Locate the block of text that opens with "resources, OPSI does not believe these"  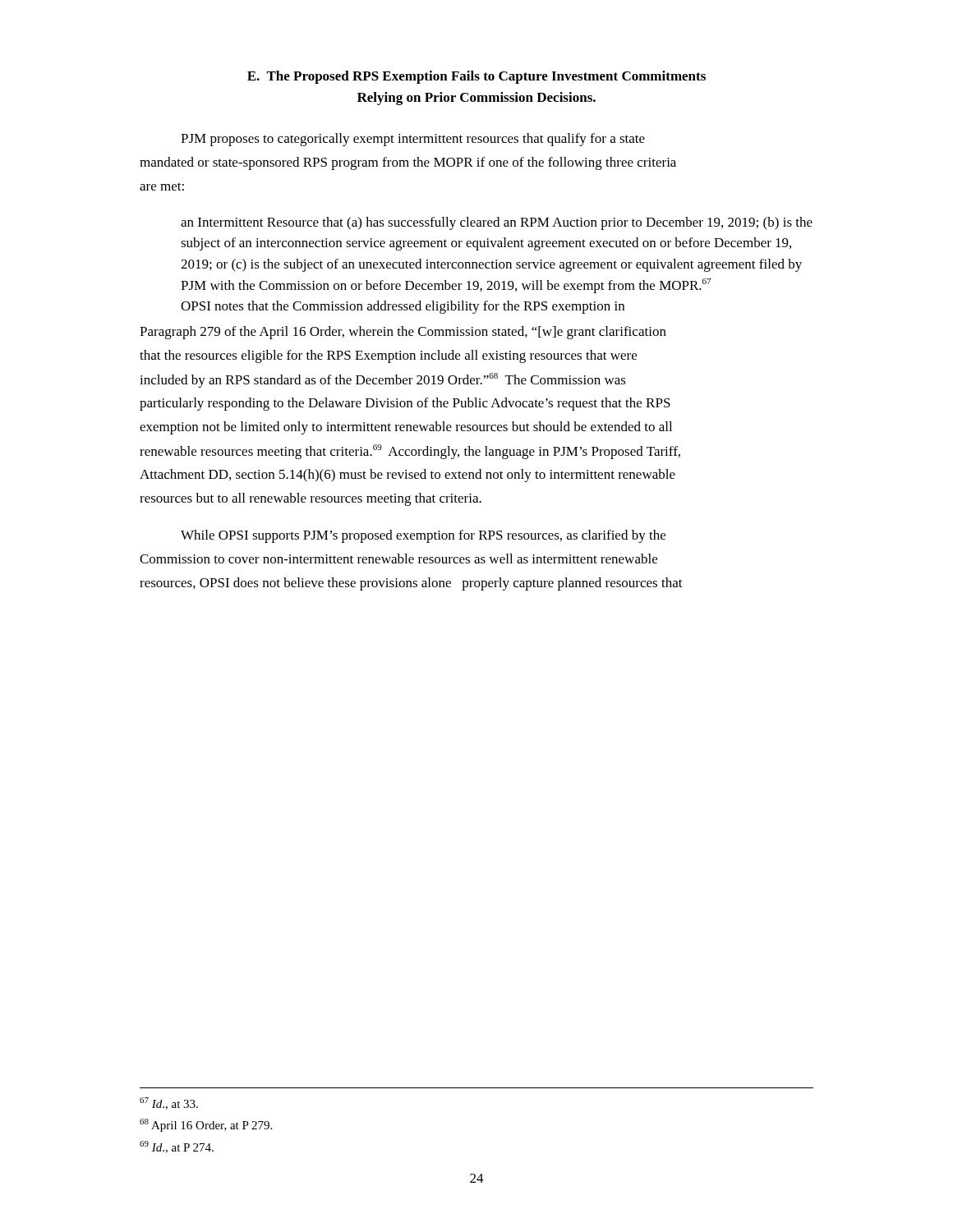point(411,583)
